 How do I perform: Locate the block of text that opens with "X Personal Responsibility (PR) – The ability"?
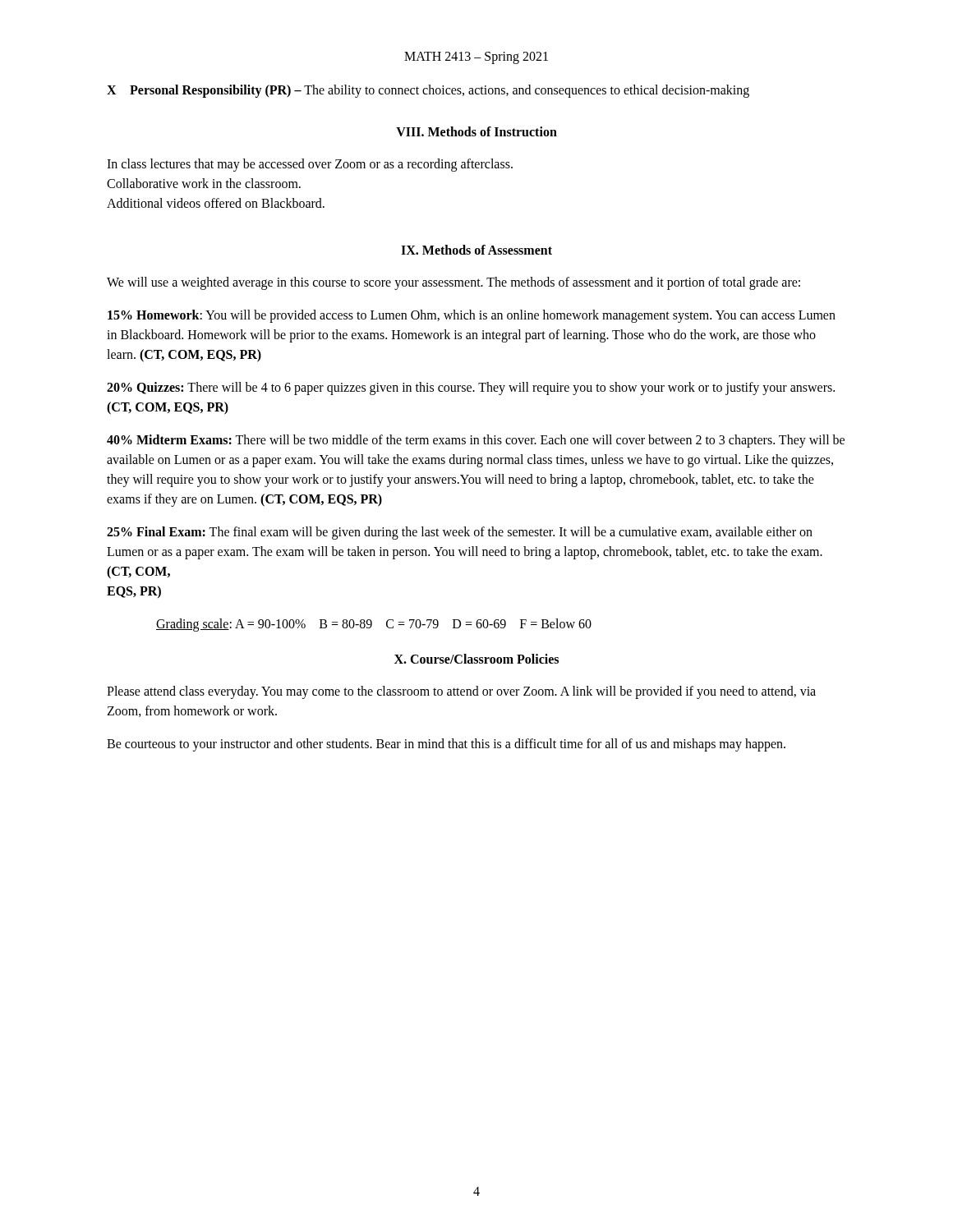coord(428,90)
